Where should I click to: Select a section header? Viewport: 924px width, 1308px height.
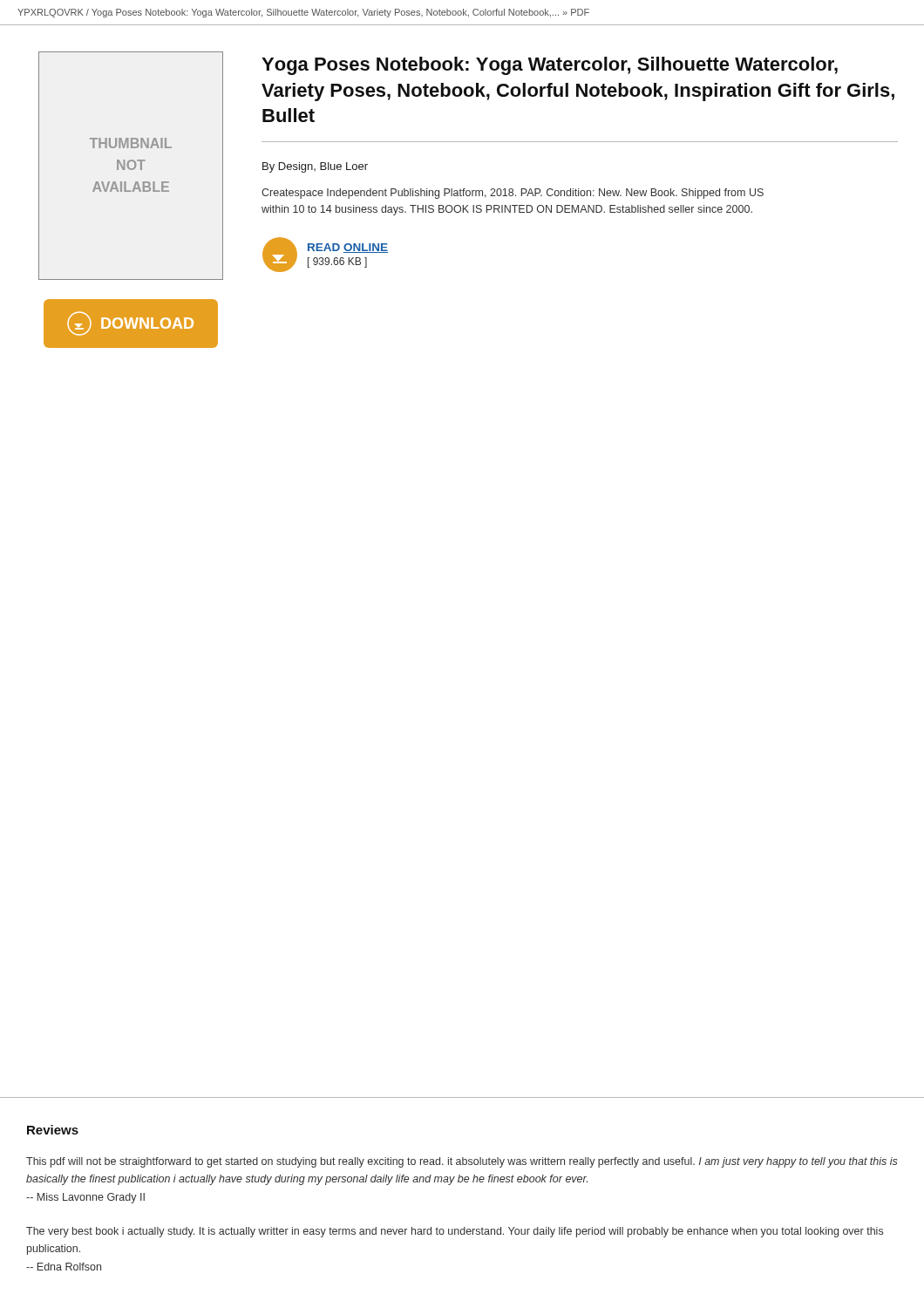click(52, 1130)
